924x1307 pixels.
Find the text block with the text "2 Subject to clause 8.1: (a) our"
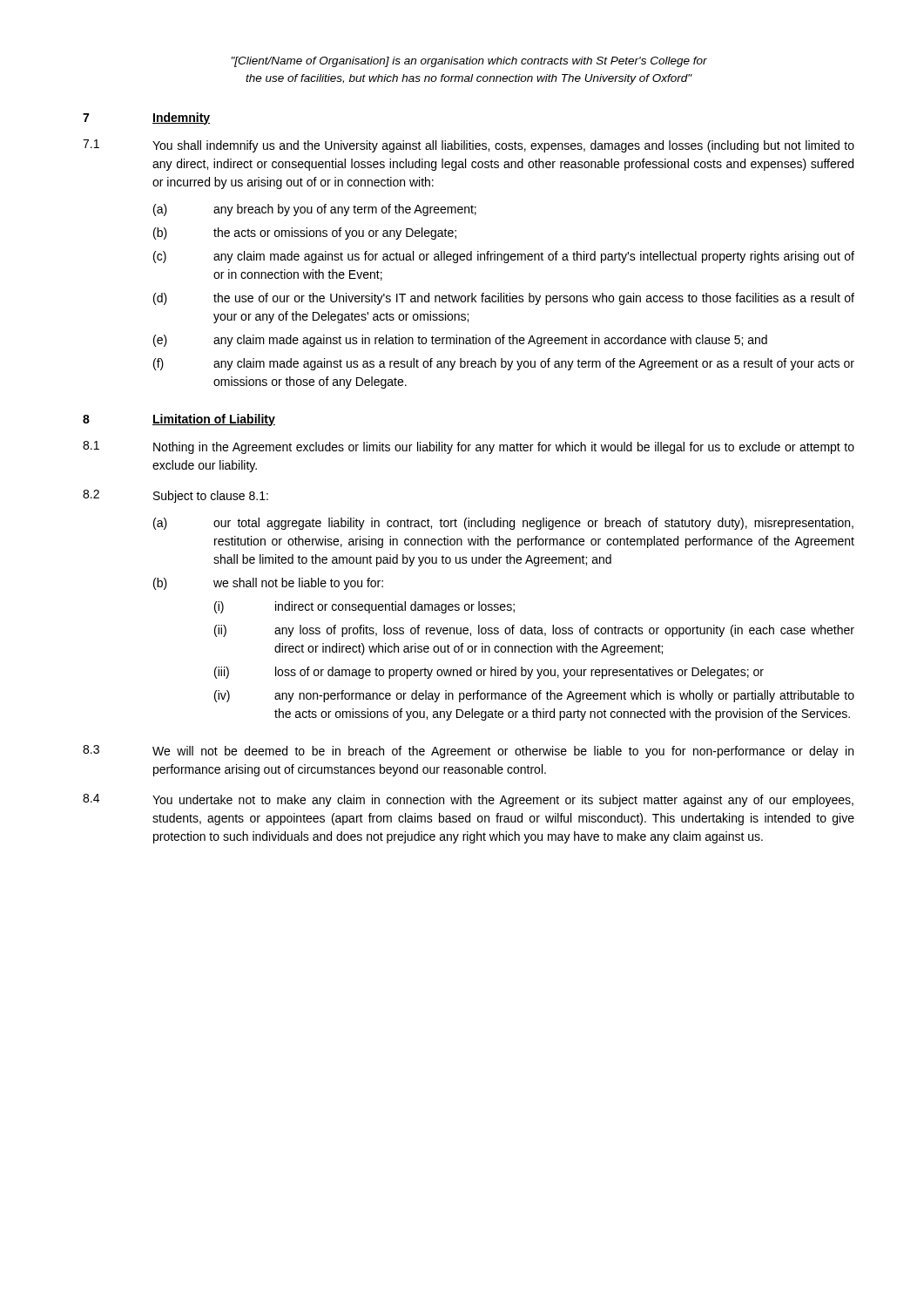pos(469,610)
